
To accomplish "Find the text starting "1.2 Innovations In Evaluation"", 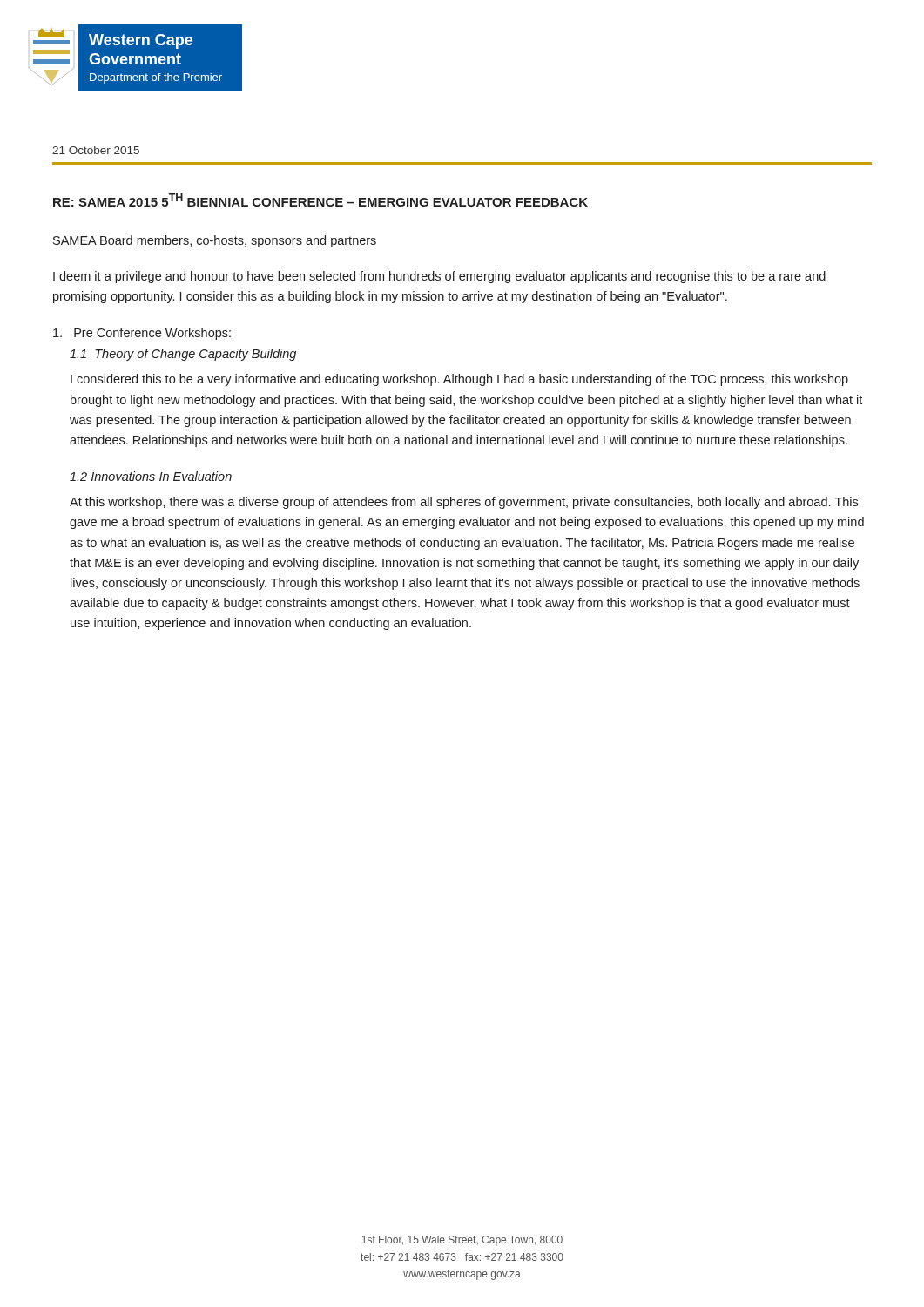I will coord(151,477).
